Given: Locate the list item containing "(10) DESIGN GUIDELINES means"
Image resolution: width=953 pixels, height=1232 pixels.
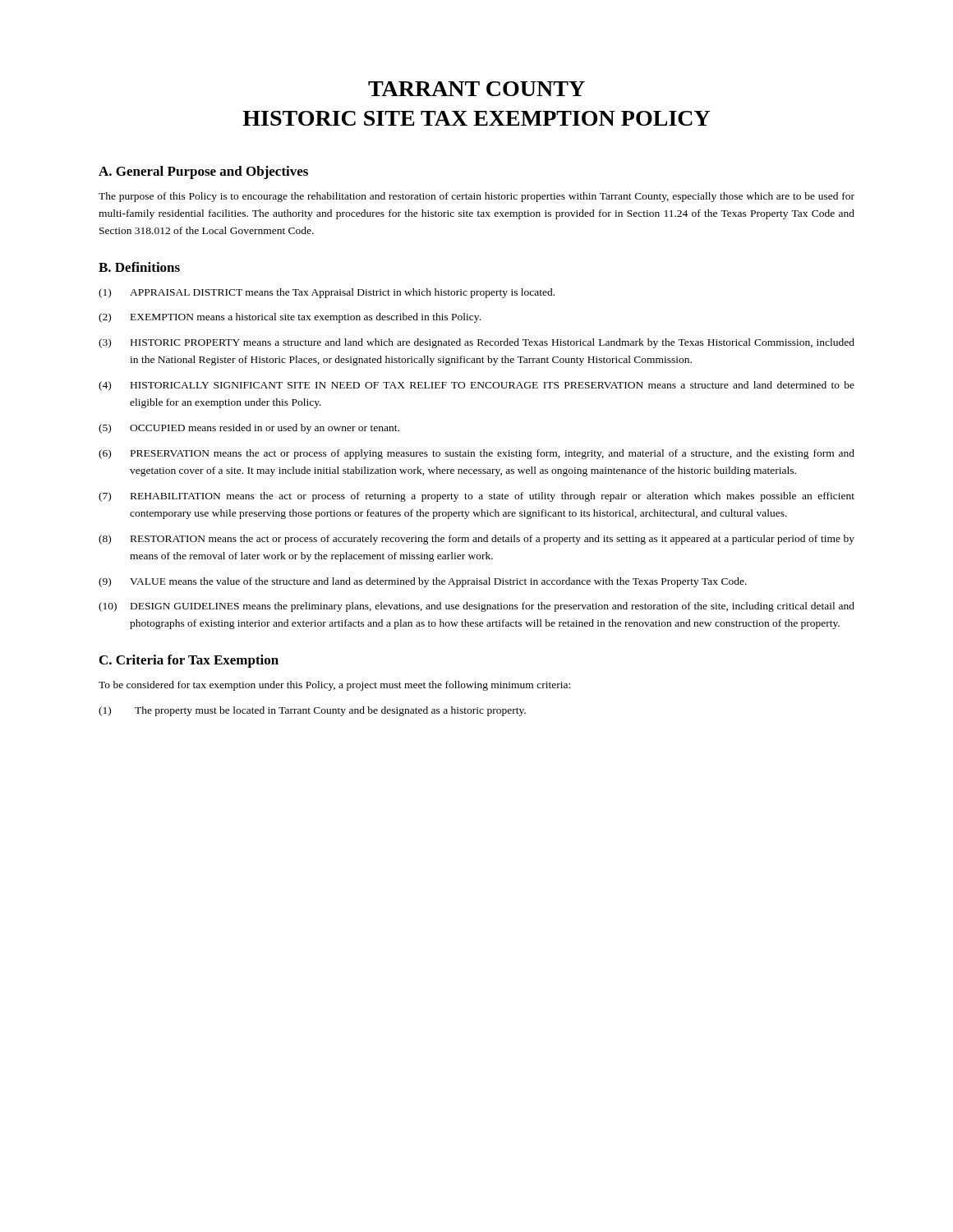Looking at the screenshot, I should click(476, 615).
